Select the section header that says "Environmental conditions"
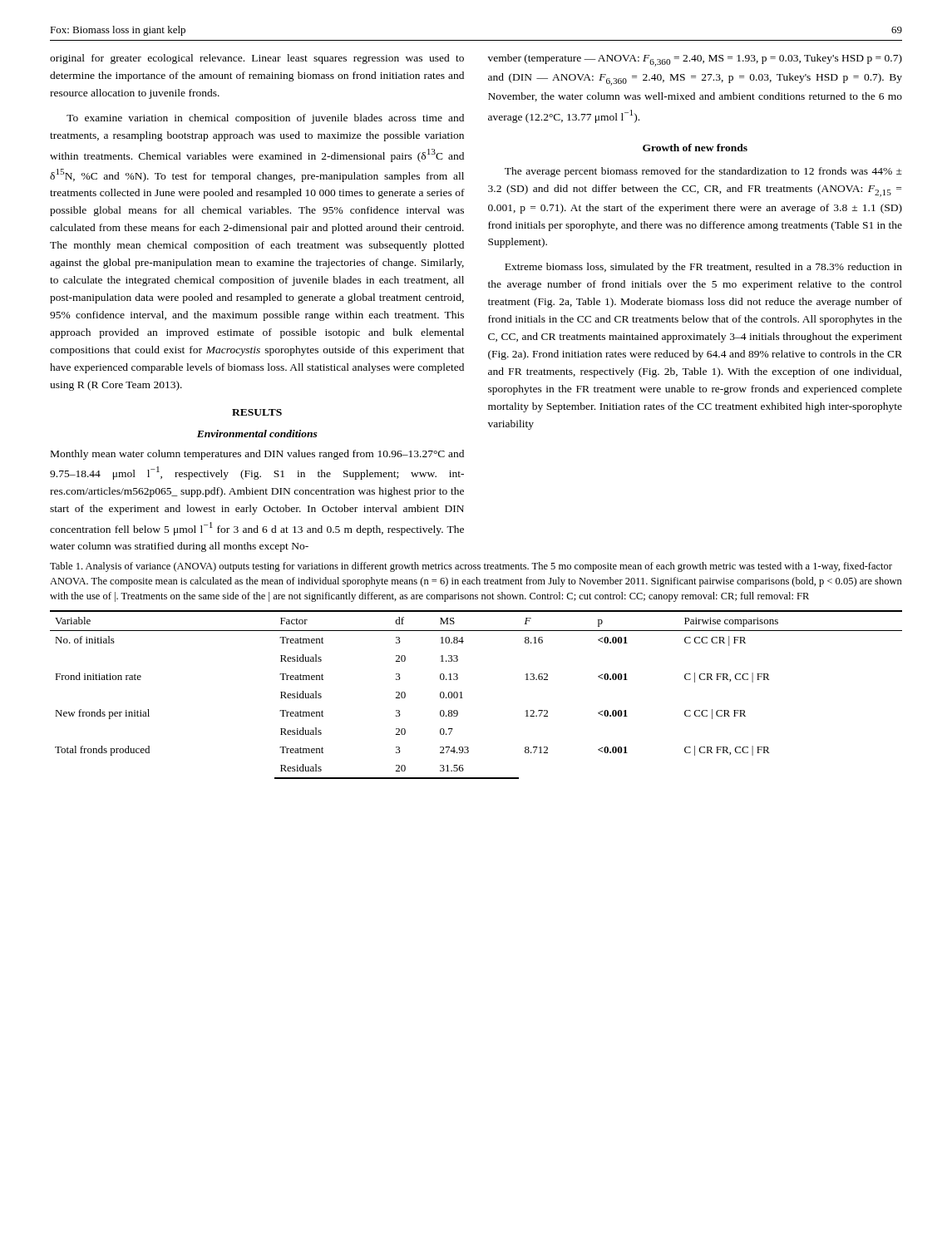The height and width of the screenshot is (1247, 952). (257, 433)
